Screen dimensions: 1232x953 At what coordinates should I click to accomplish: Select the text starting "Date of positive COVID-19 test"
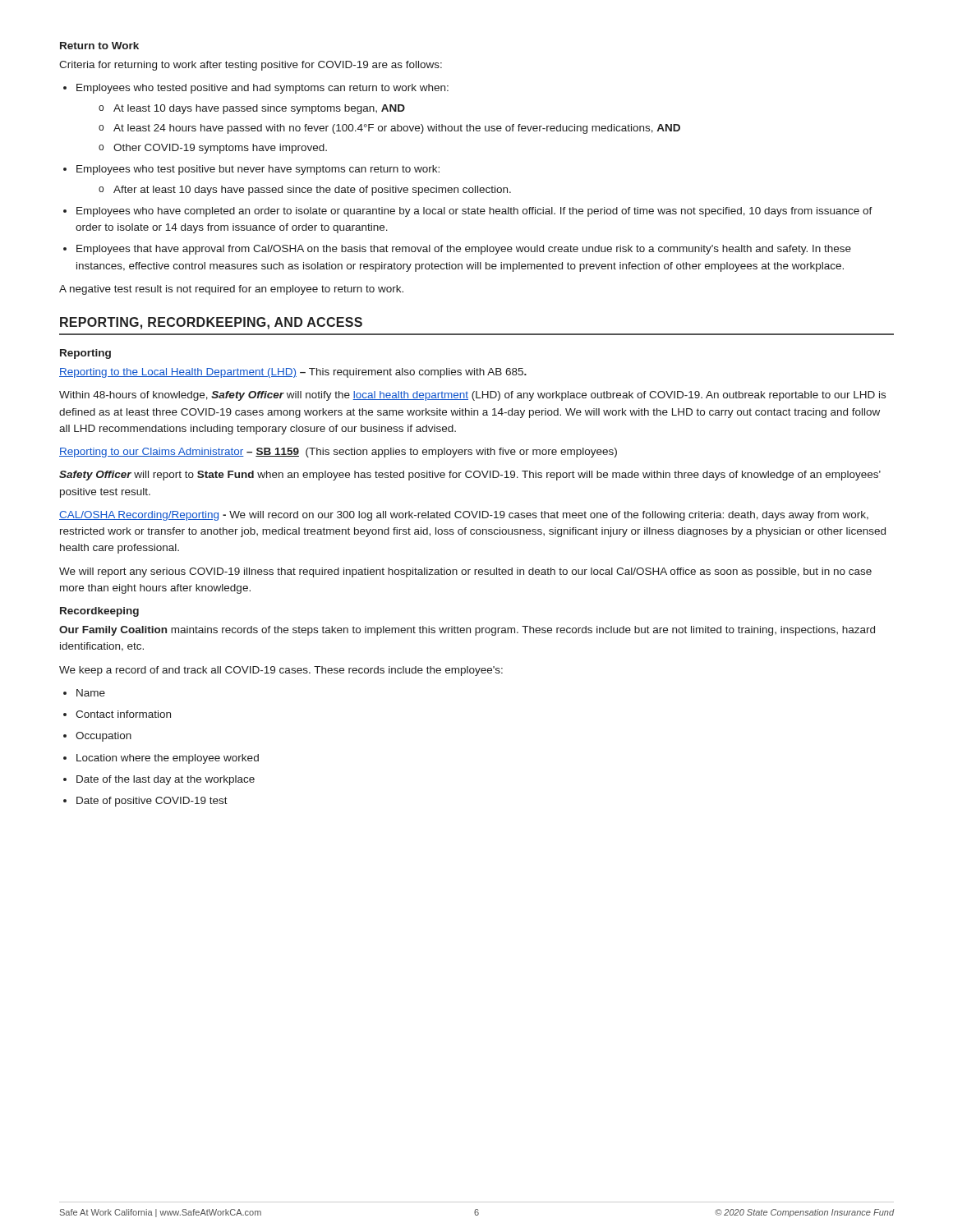coord(151,800)
